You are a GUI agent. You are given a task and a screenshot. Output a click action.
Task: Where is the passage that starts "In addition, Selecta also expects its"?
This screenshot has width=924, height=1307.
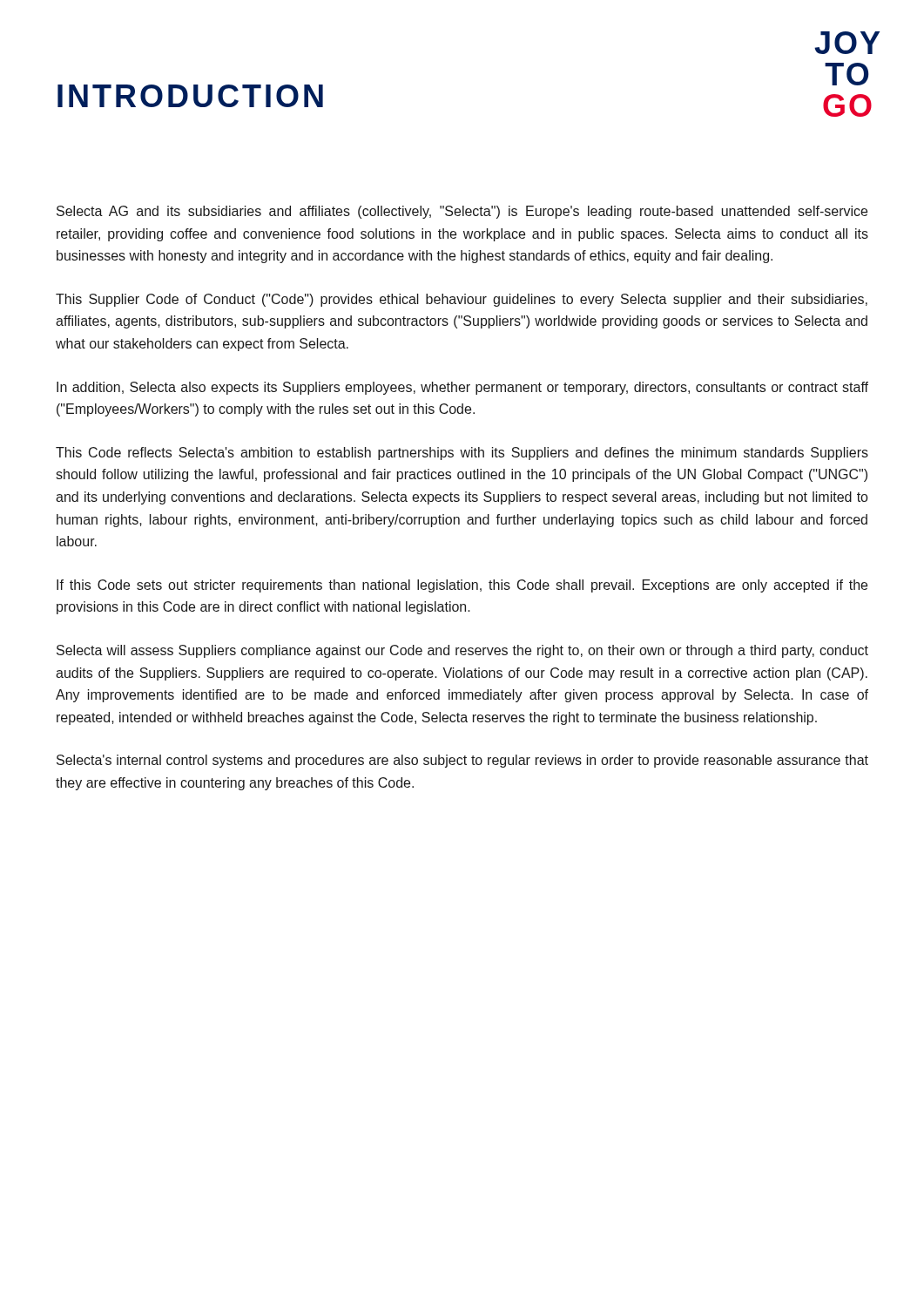pos(462,398)
